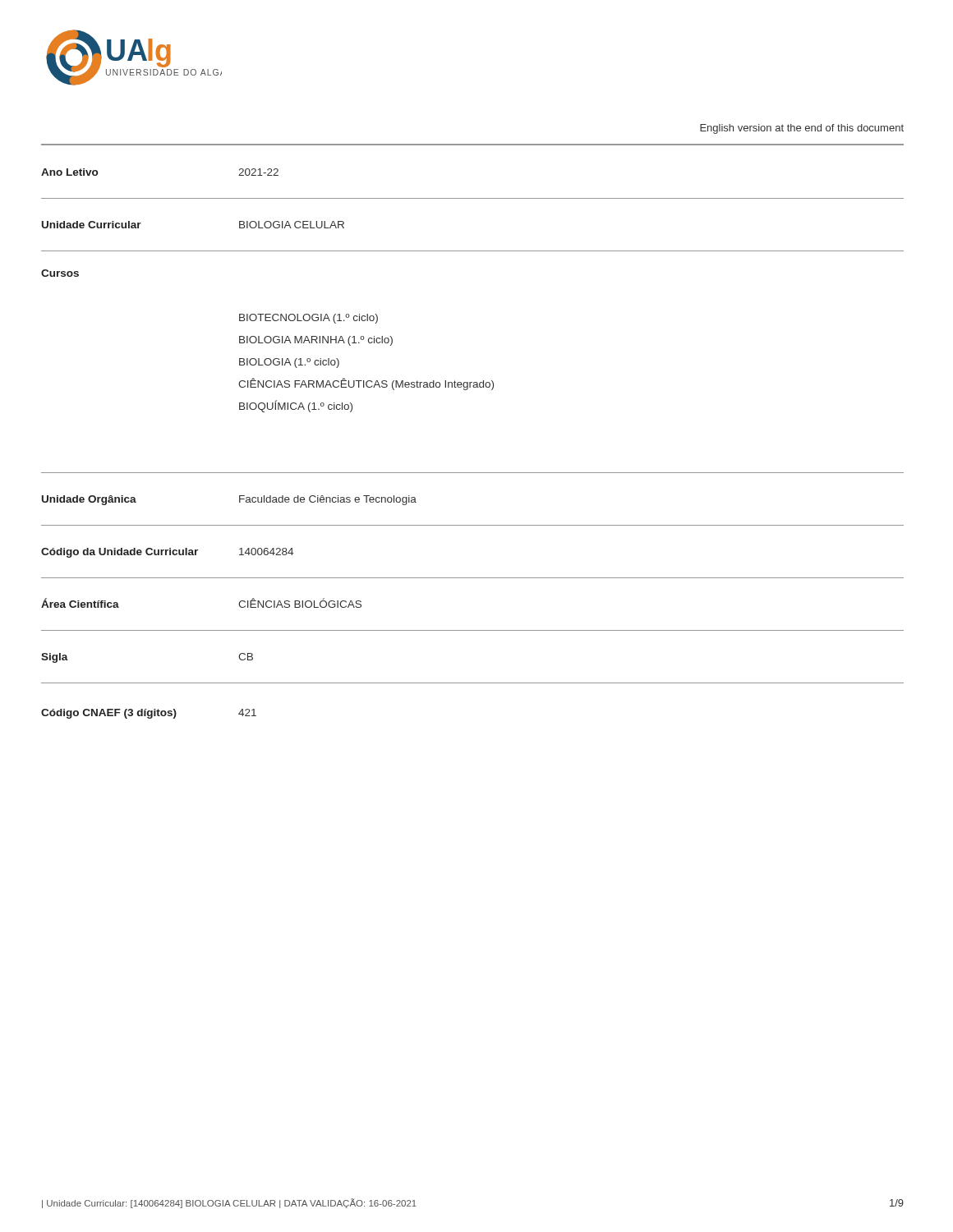
Task: Click on the table containing "Área Científica CIÊNCIAS BIOLÓGICAS"
Action: [x=472, y=604]
